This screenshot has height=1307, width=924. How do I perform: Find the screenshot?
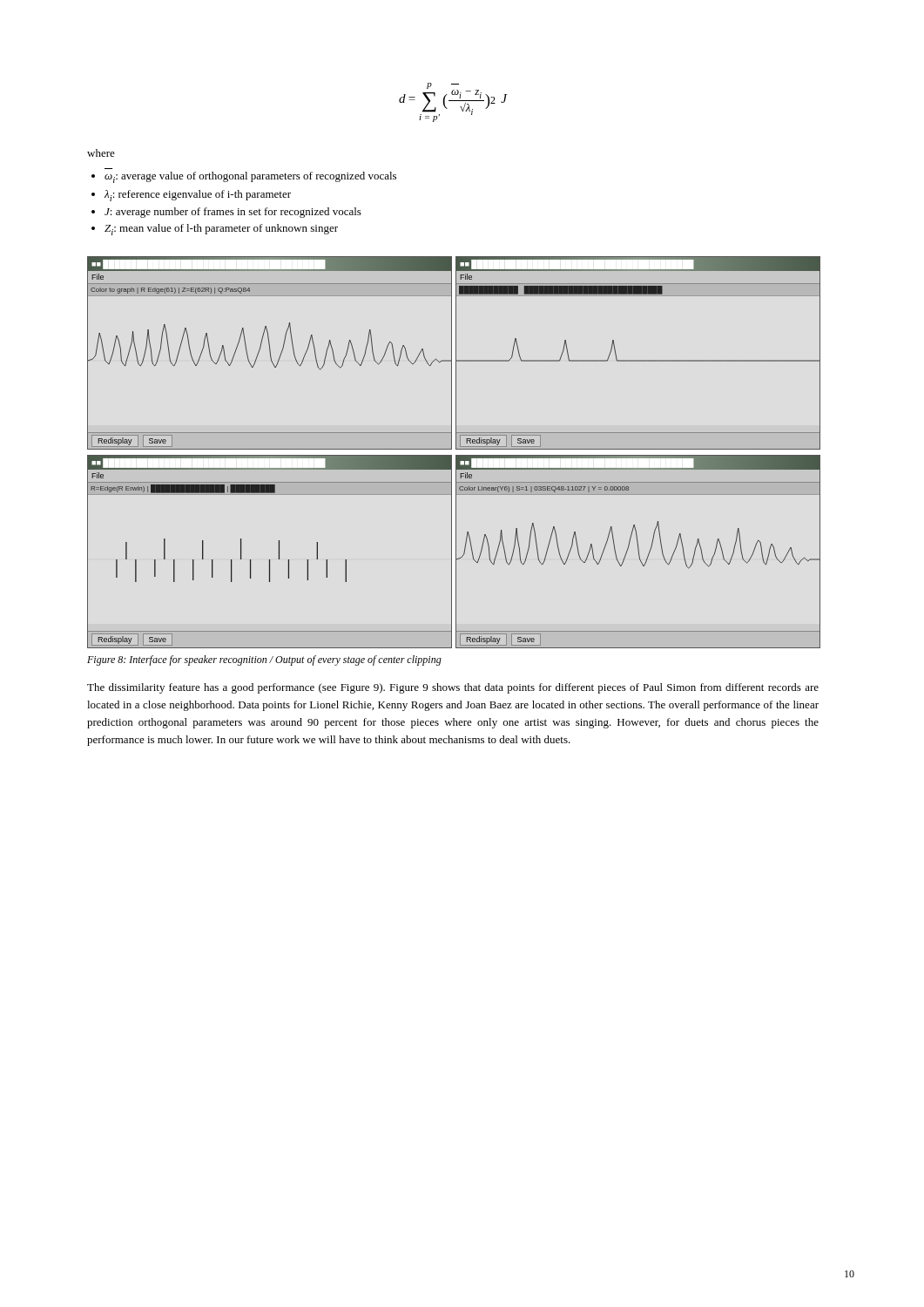(453, 452)
